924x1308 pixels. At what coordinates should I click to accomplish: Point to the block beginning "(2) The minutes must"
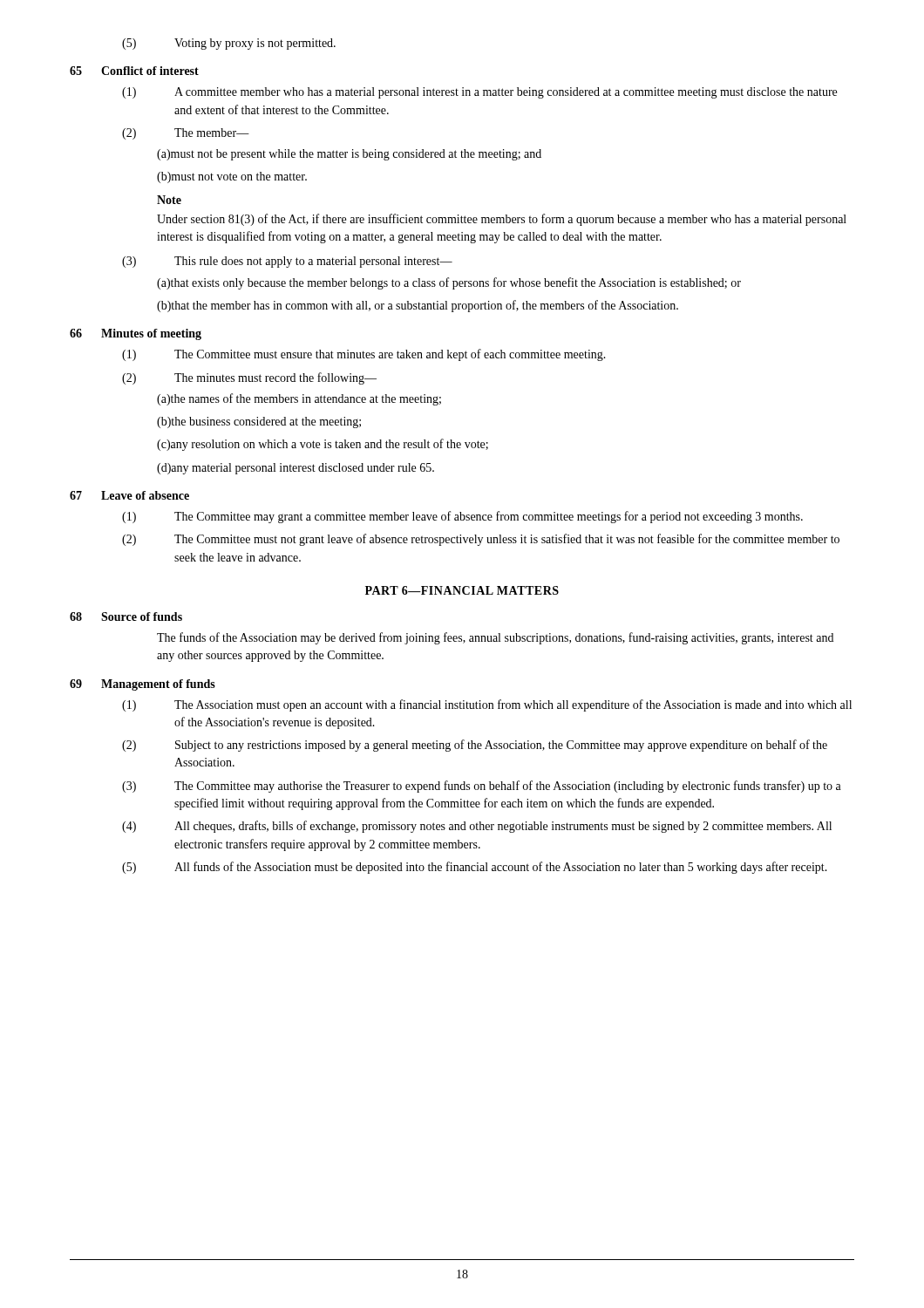249,378
